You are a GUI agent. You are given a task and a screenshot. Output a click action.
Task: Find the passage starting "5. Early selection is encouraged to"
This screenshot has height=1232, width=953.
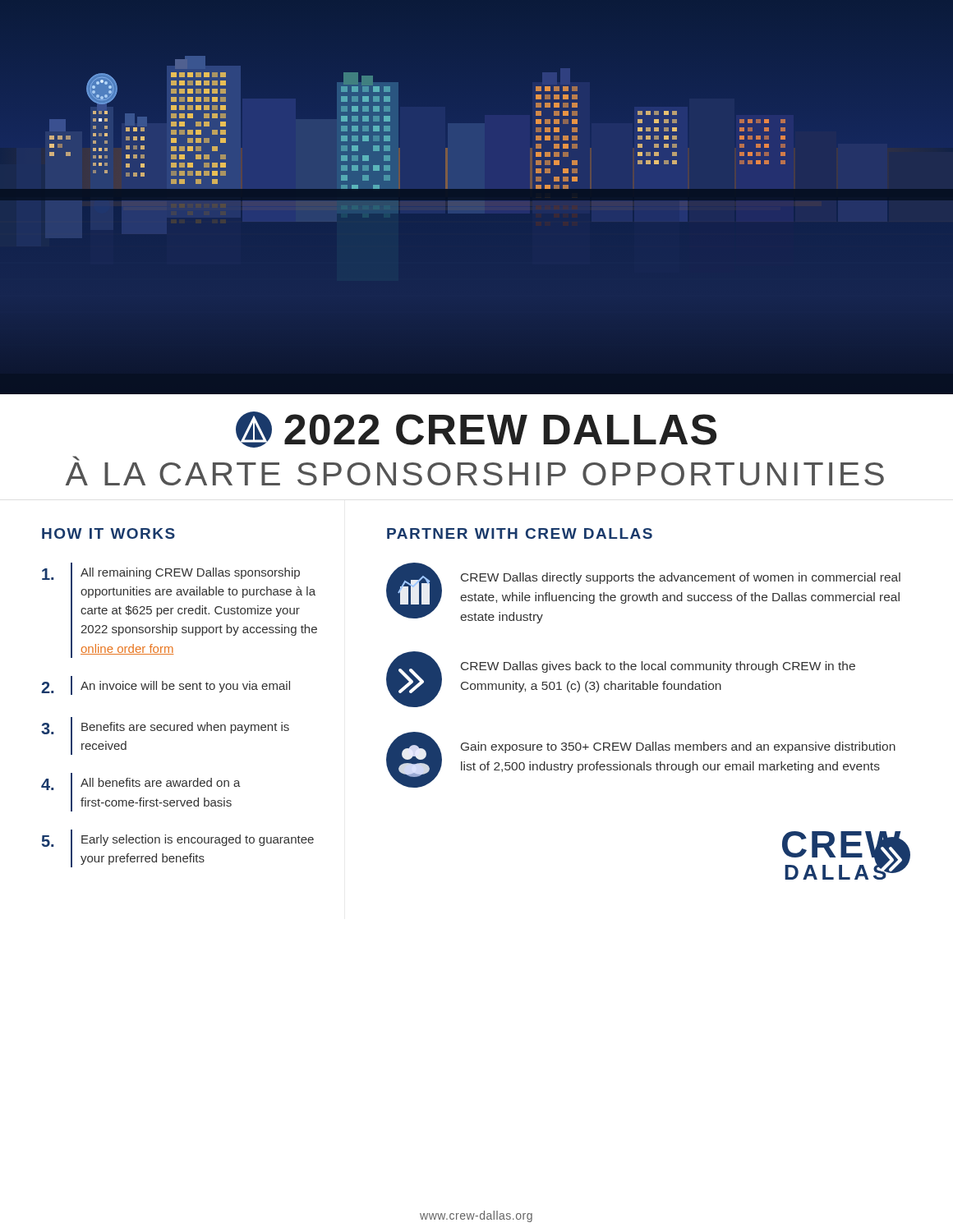coord(180,849)
